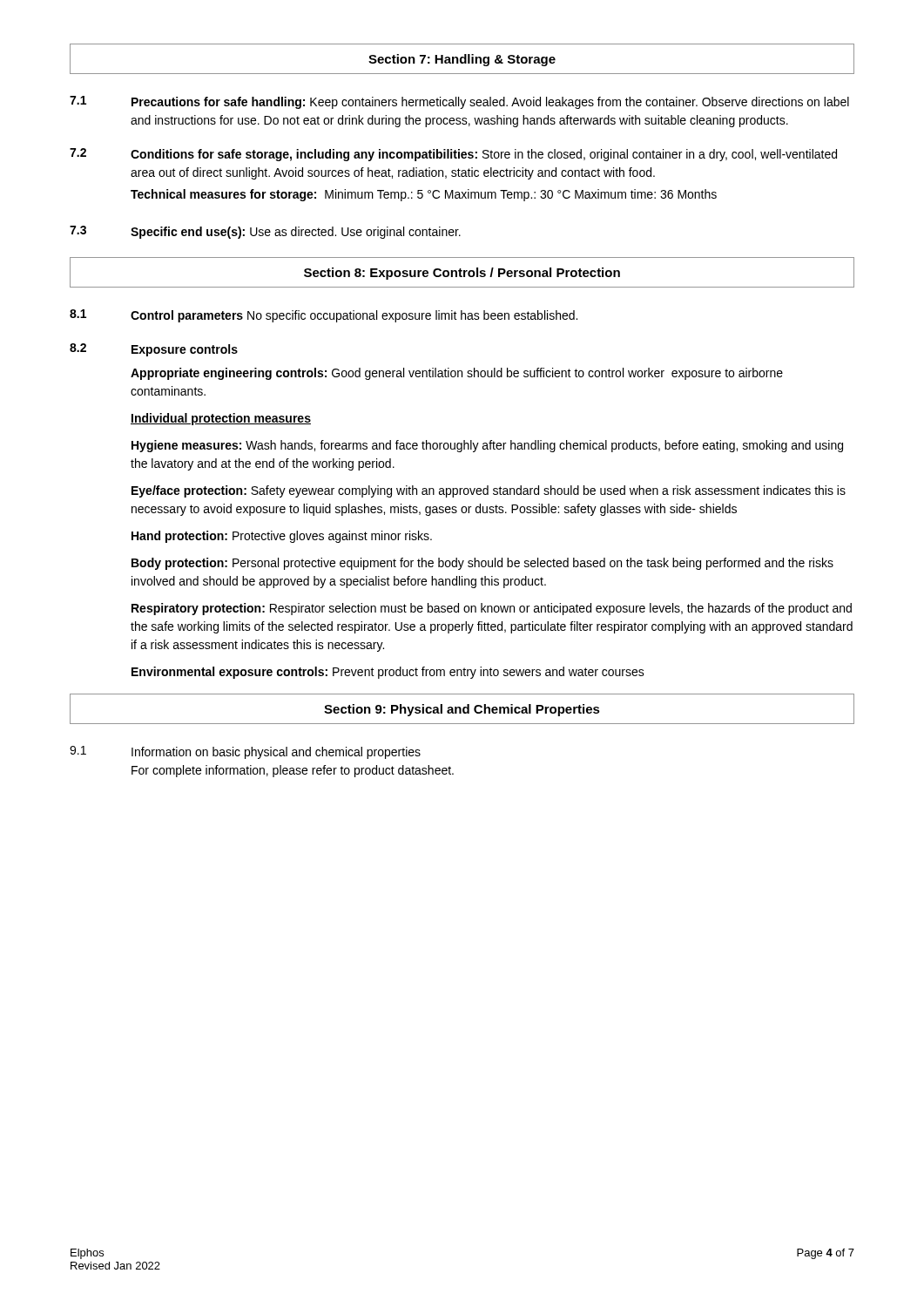
Task: Click on the block starting "Environmental exposure controls:"
Action: coord(492,672)
